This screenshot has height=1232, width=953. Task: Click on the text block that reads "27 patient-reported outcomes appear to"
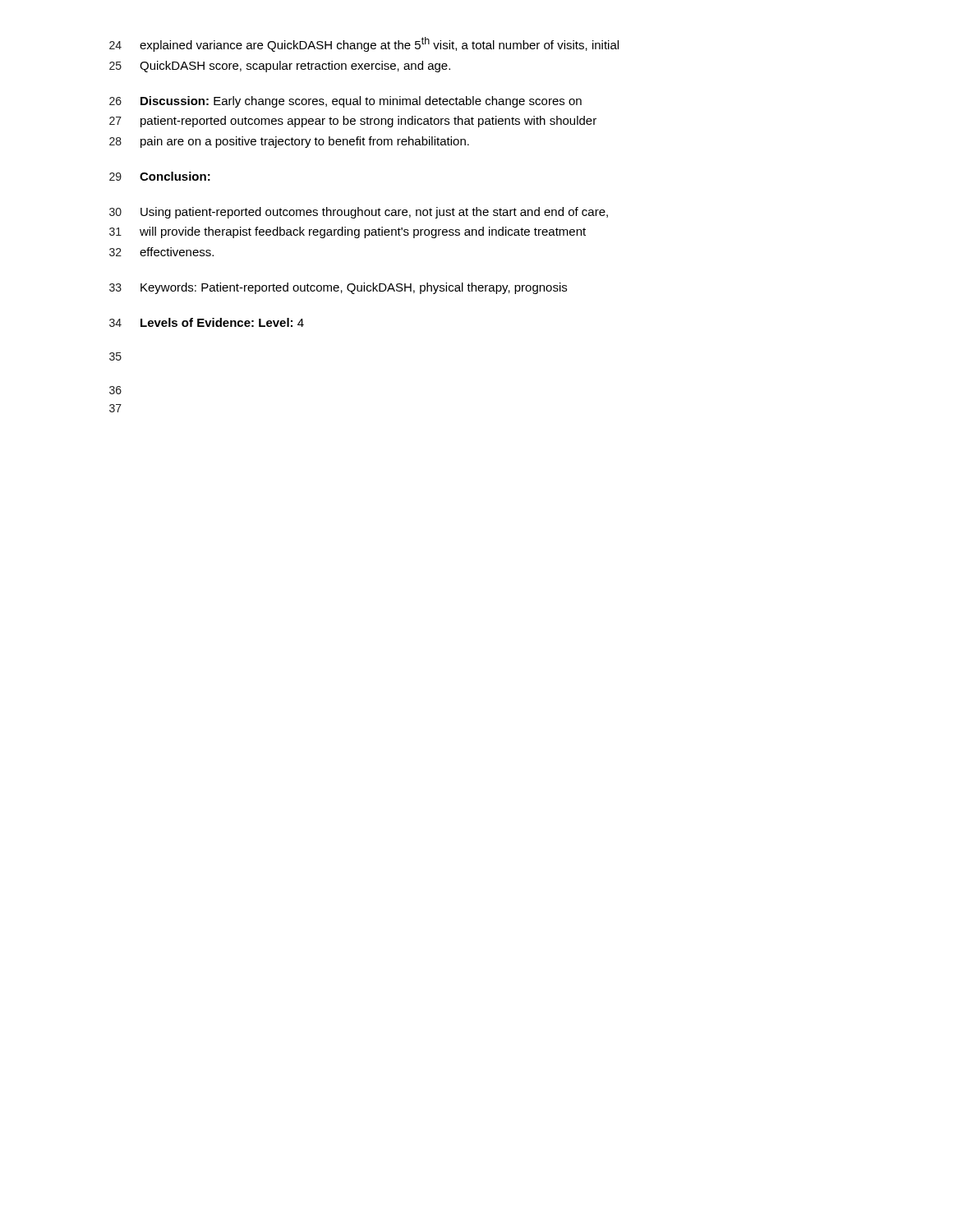point(481,121)
